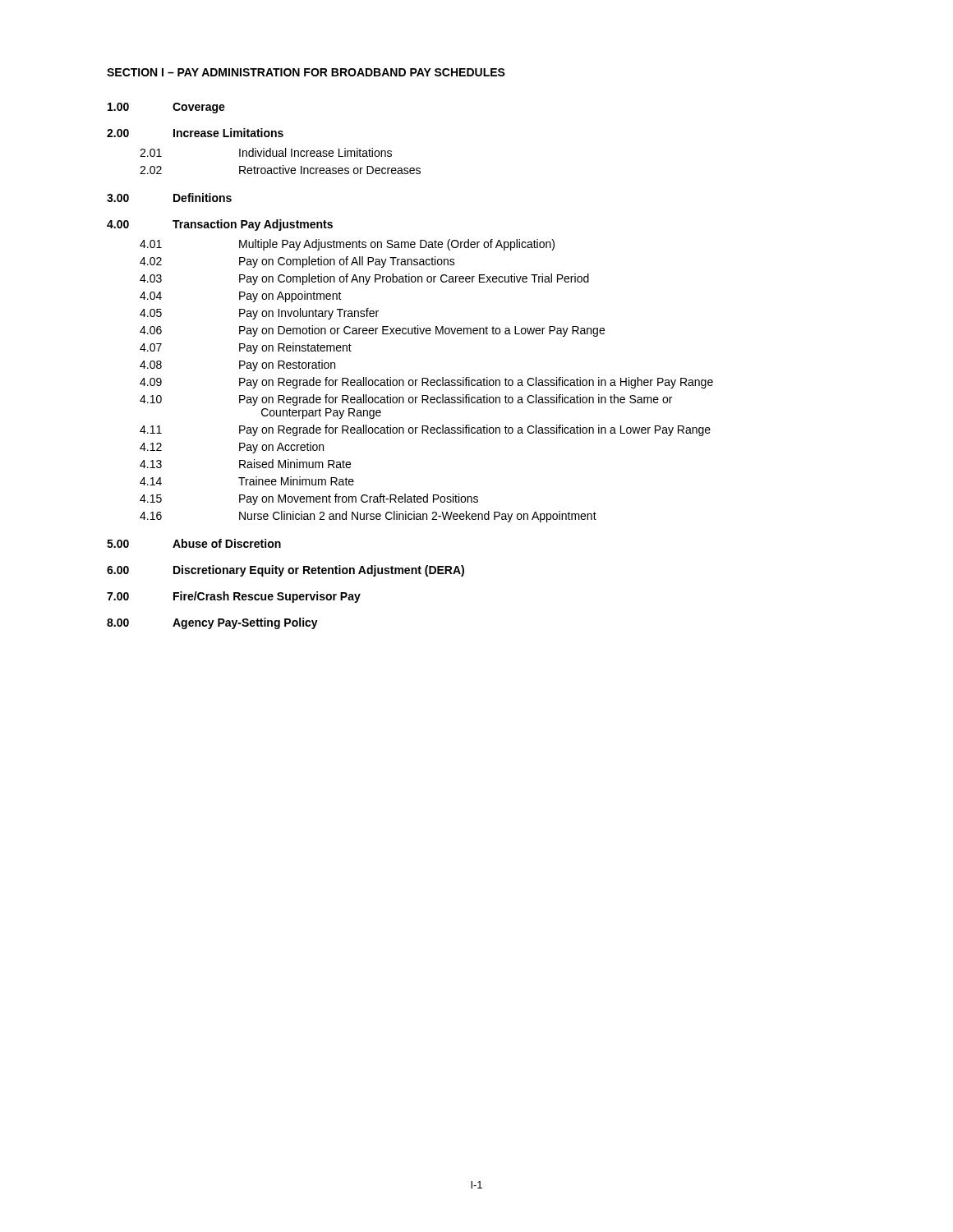Find the list item with the text "4.12 Pay on Accretion"
This screenshot has height=1232, width=953.
pos(152,447)
